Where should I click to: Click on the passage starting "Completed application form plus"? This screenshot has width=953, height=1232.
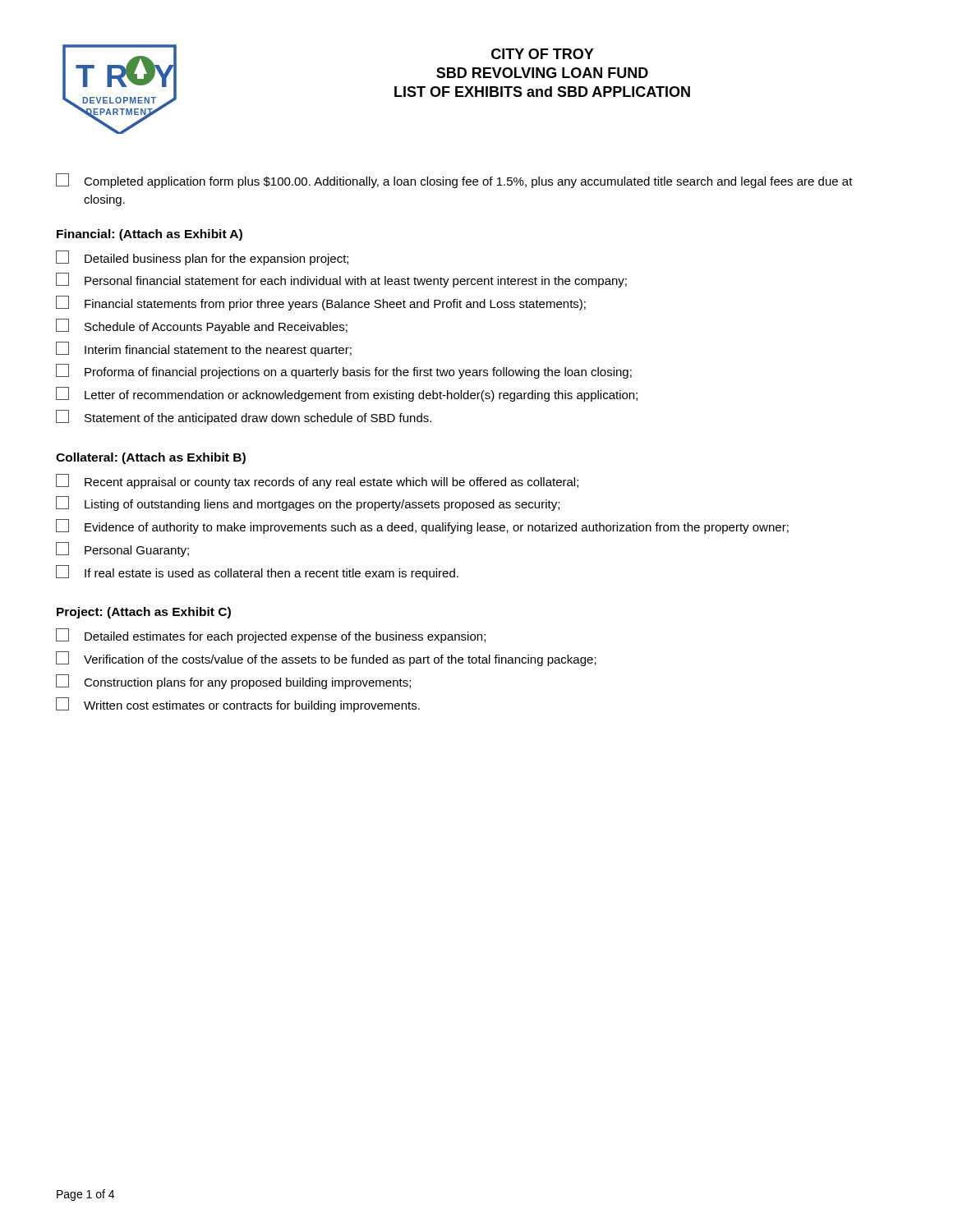(476, 190)
